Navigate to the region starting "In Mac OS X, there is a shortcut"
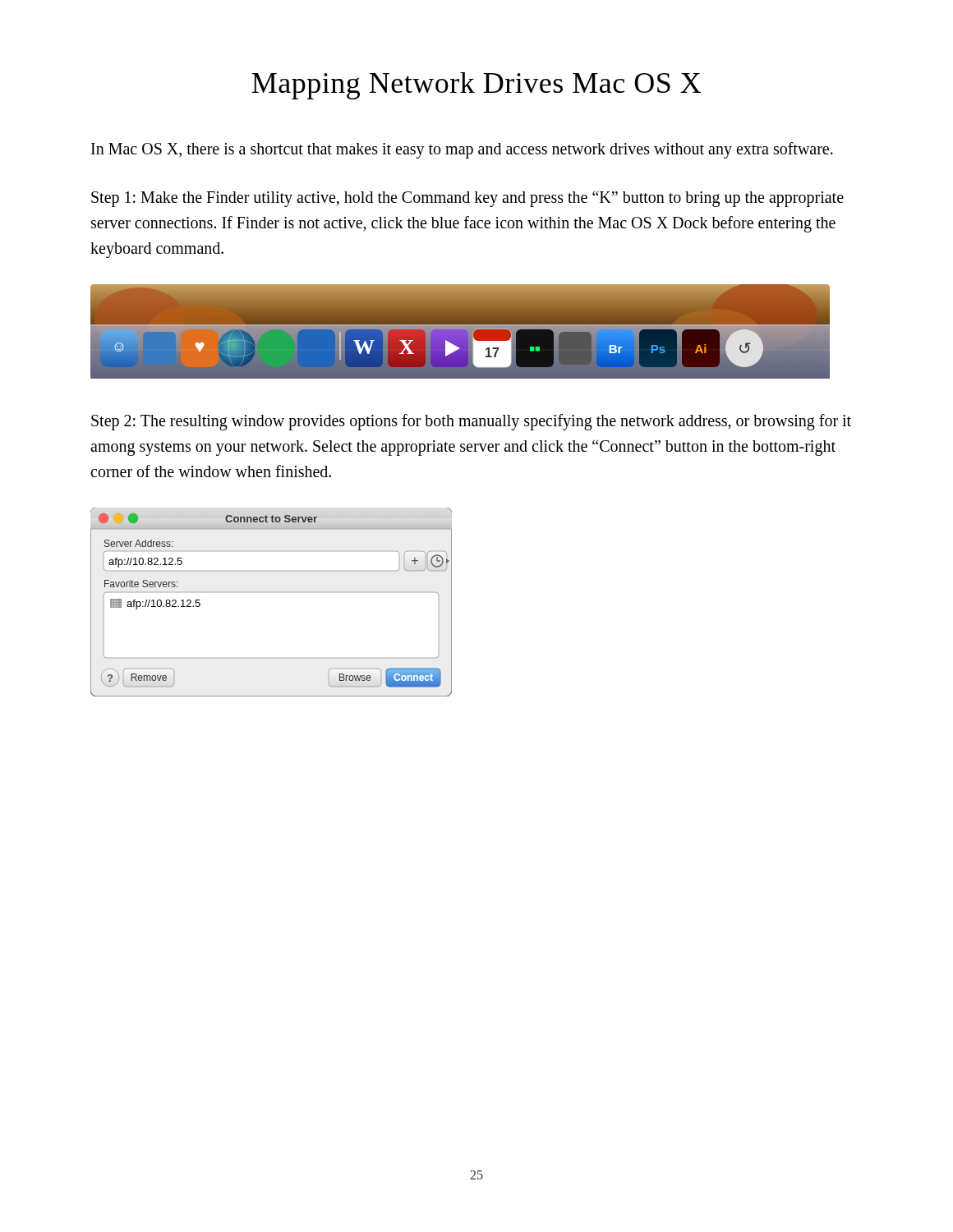Viewport: 953px width, 1232px height. pos(462,149)
